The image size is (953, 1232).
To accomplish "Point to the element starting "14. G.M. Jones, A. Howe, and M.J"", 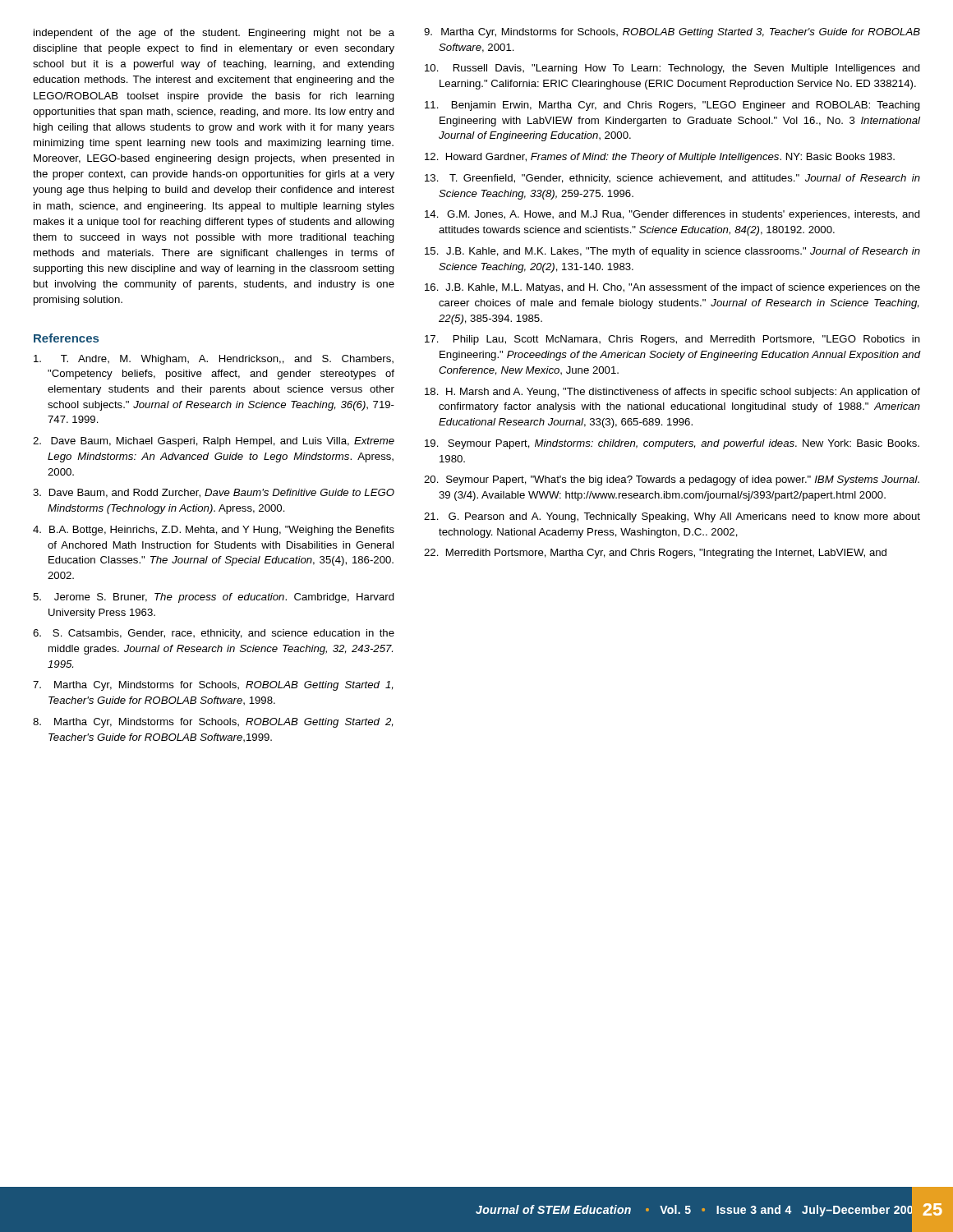I will (x=672, y=222).
